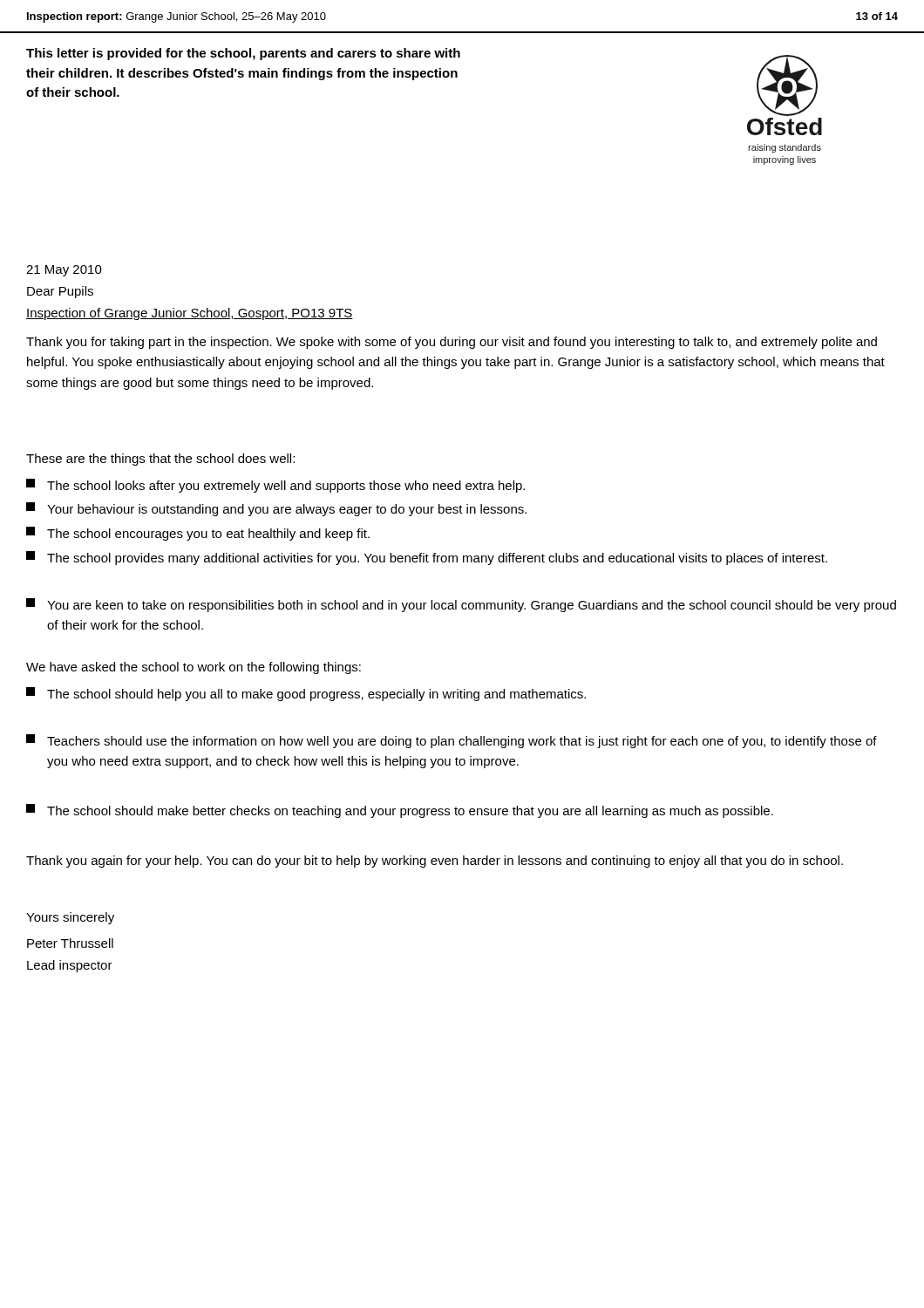Navigate to the element starting "The school should help"
This screenshot has height=1308, width=924.
pyautogui.click(x=307, y=694)
